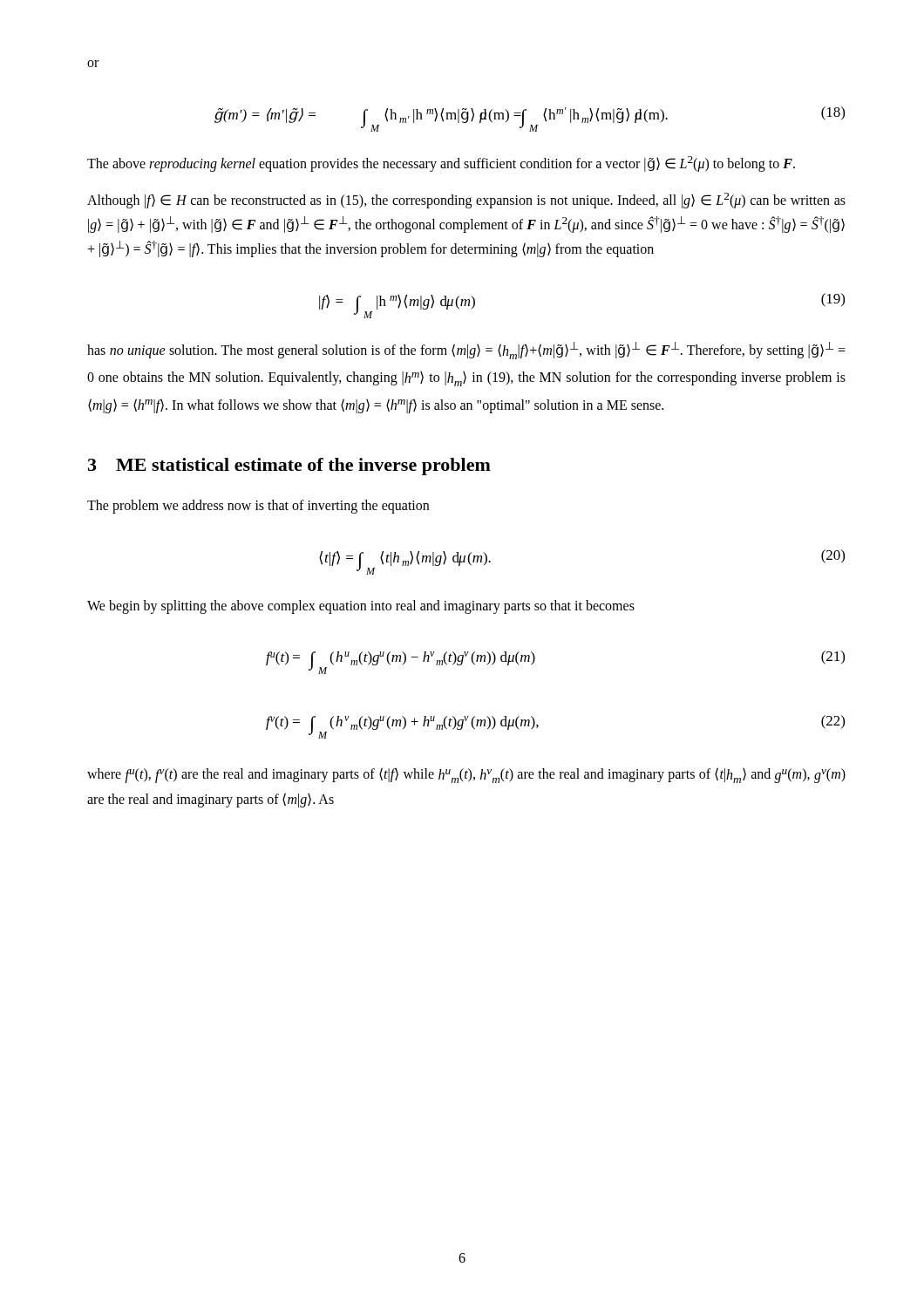The image size is (924, 1308).
Task: Click on the region starting "The problem we address"
Action: [258, 507]
